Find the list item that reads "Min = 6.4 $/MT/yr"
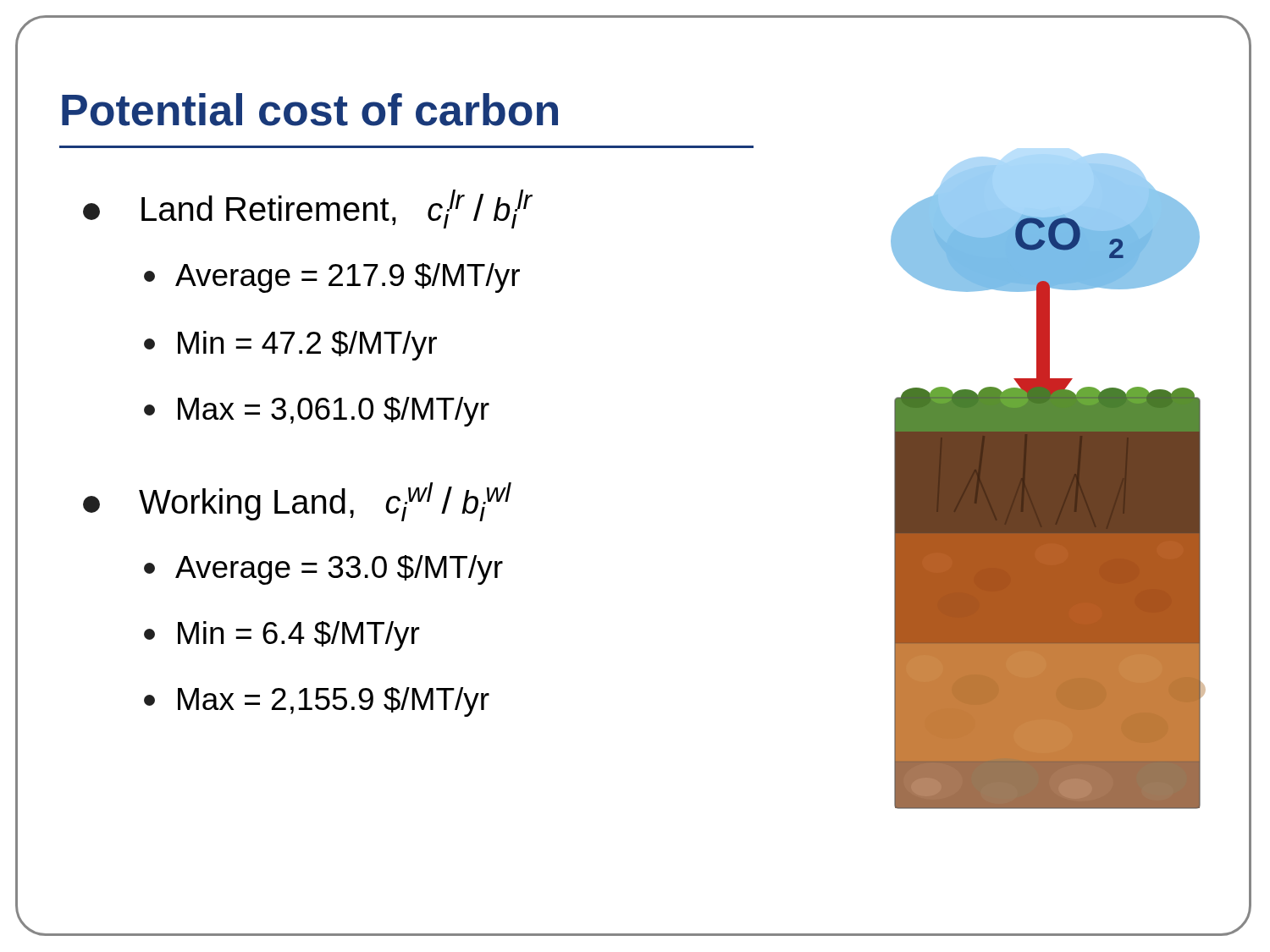Viewport: 1270px width, 952px height. 282,634
